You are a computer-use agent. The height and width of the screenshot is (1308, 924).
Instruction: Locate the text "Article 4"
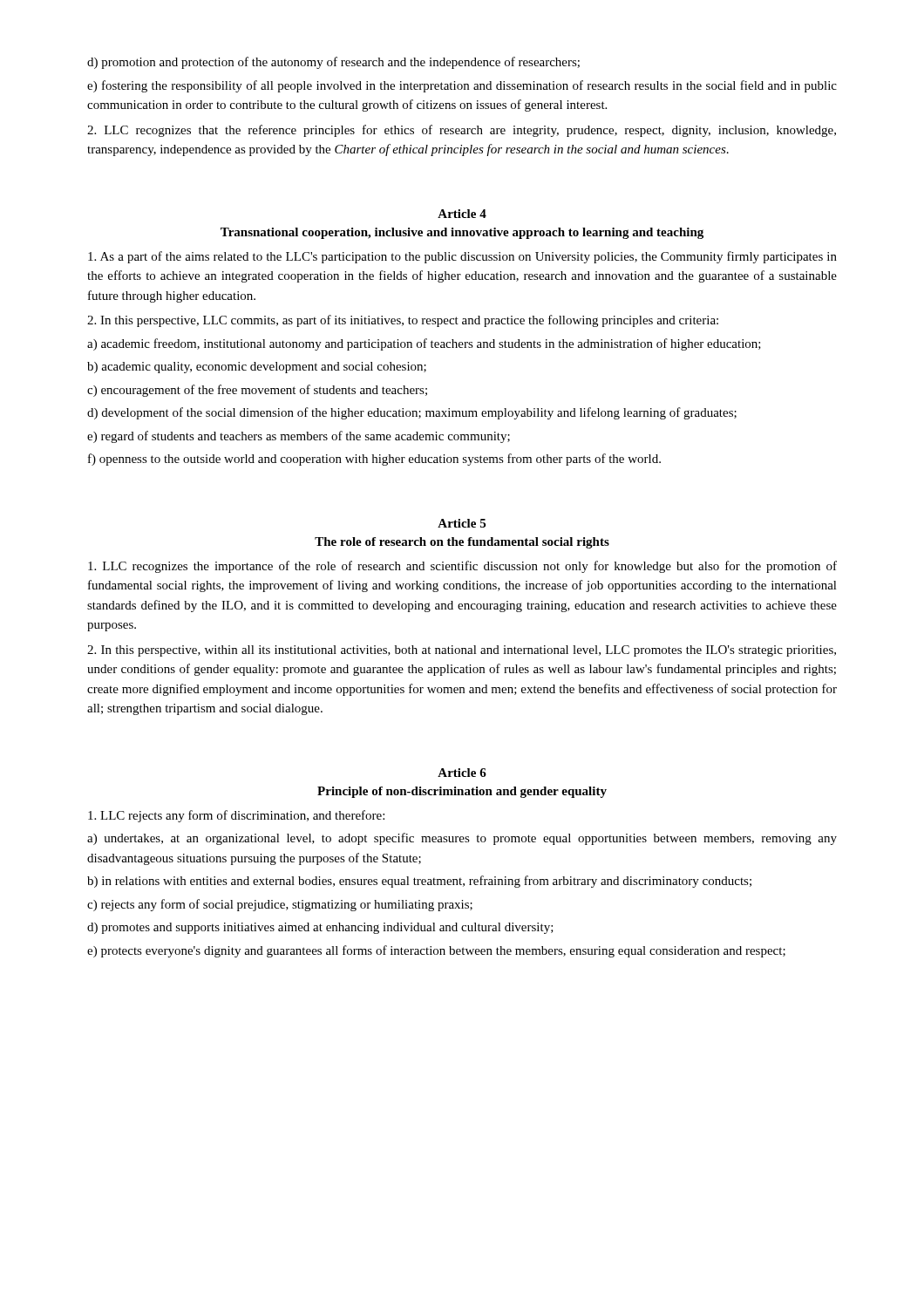tap(462, 213)
